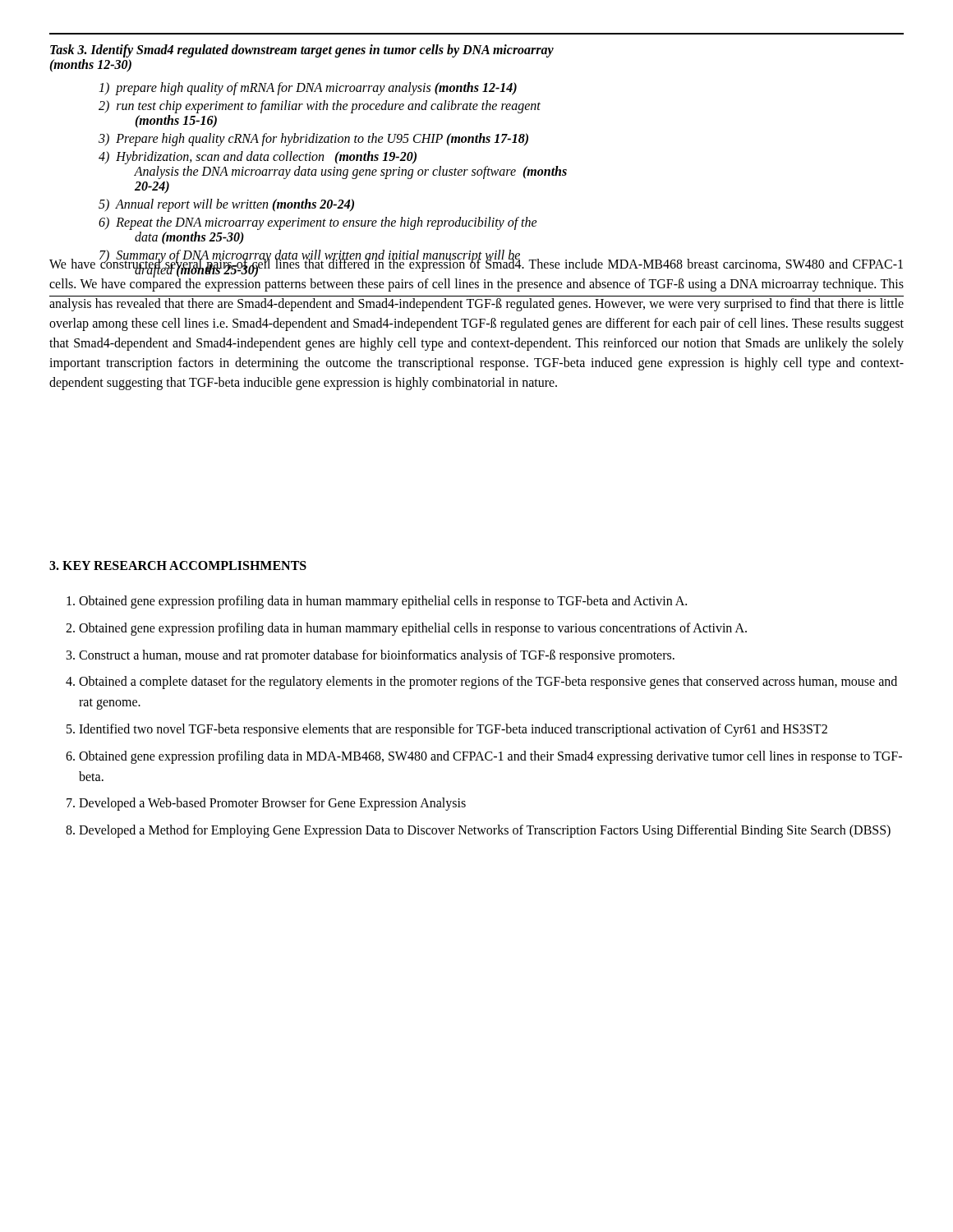The width and height of the screenshot is (953, 1232).
Task: Navigate to the passage starting "6) Repeat the DNA microarray experiment to ensure"
Action: point(501,230)
